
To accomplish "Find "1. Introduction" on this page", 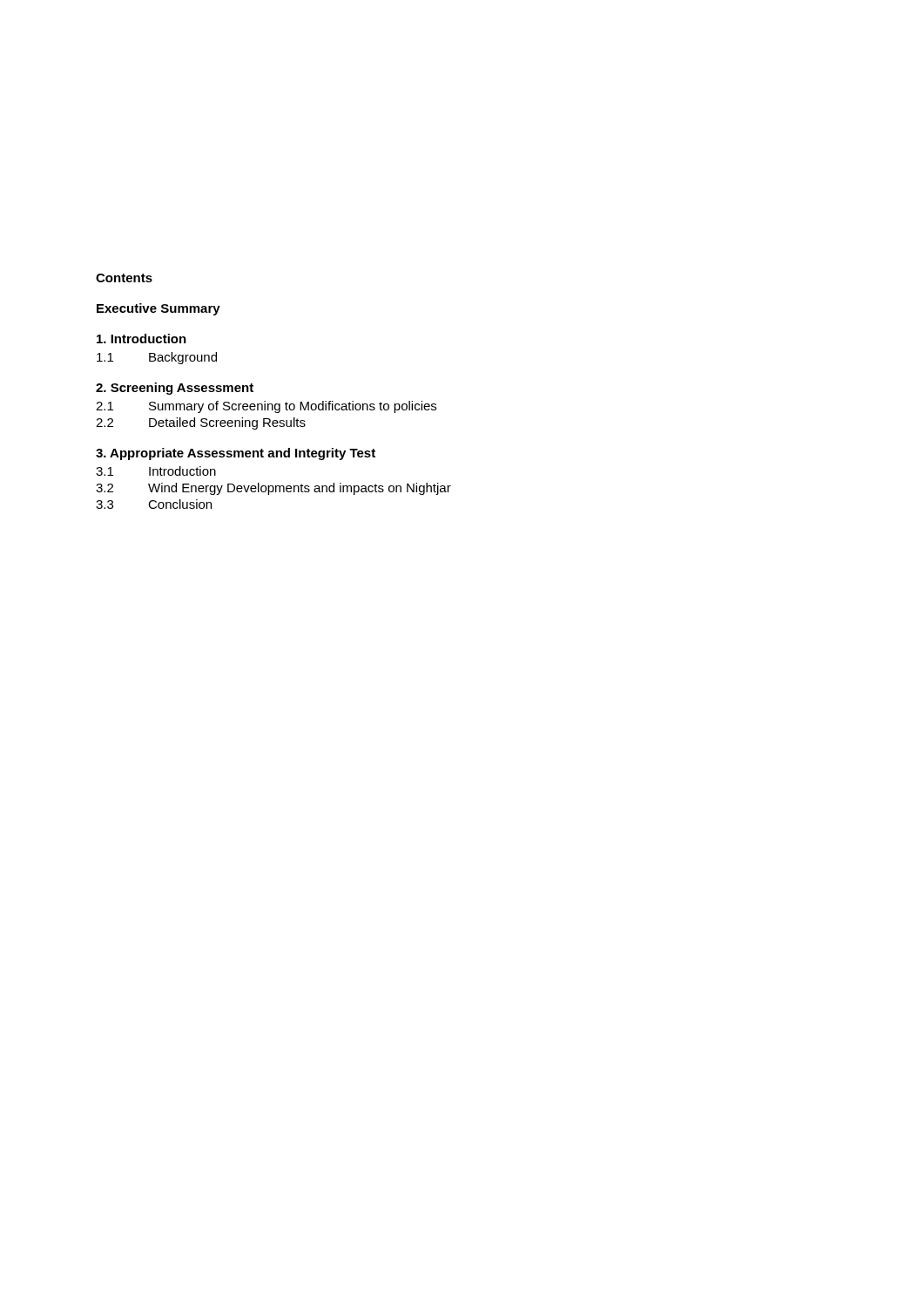I will click(141, 339).
